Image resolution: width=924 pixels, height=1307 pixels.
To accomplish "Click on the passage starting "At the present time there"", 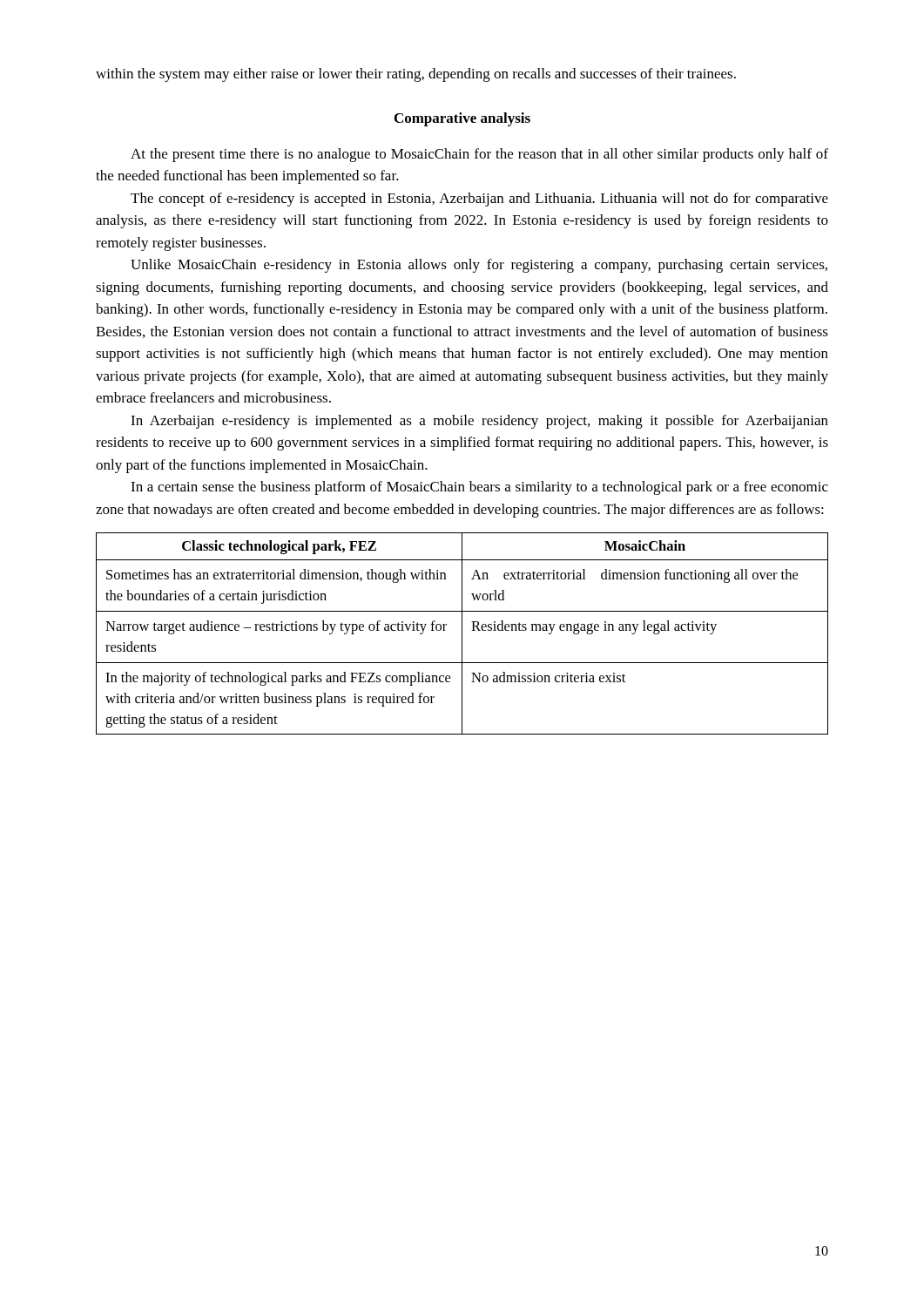I will pos(462,164).
